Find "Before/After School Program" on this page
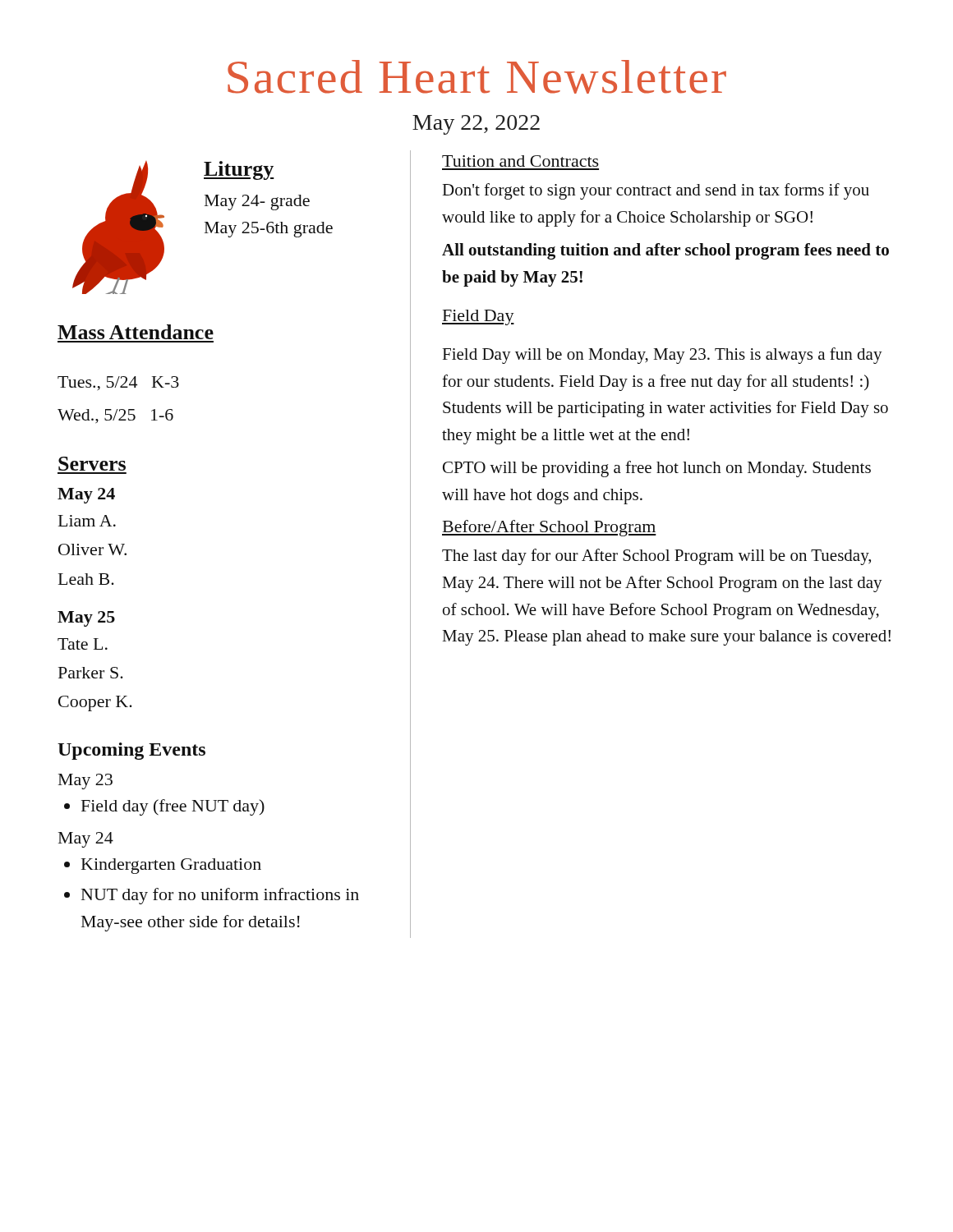The image size is (953, 1232). [x=549, y=528]
